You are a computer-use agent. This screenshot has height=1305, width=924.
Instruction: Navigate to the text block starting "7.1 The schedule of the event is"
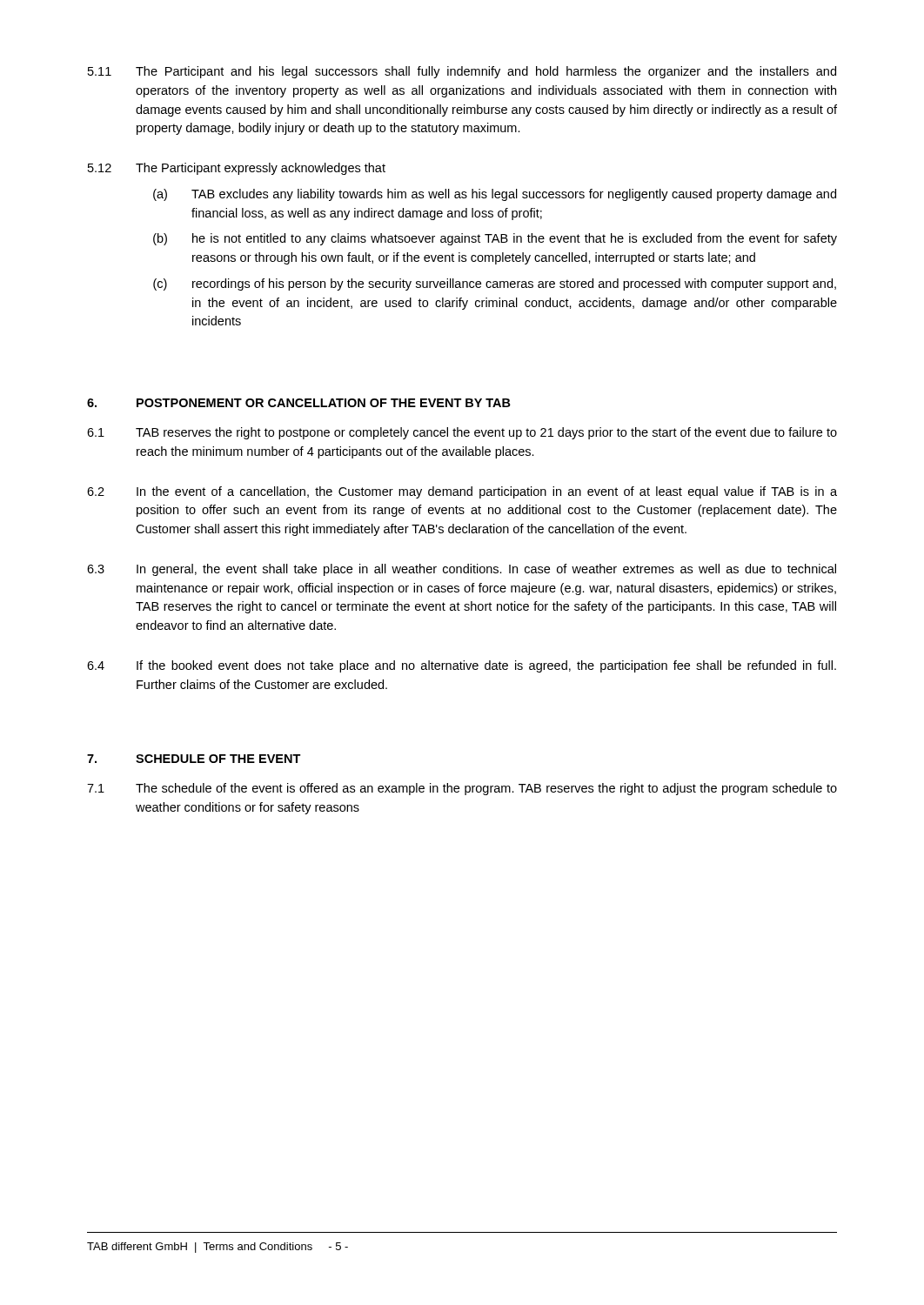coord(462,799)
